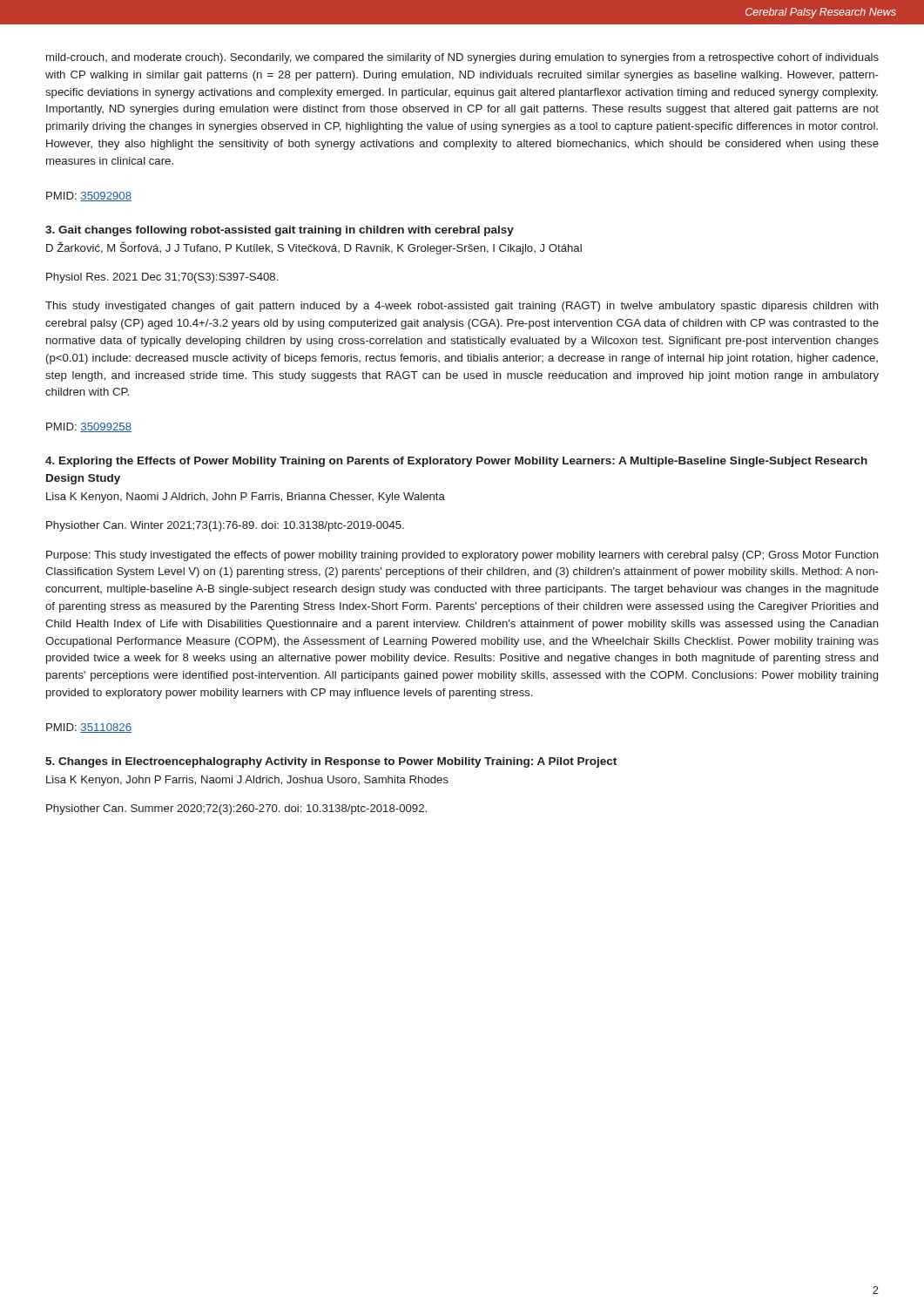Viewport: 924px width, 1307px height.
Task: Locate the text with the text "Physiother Can. Summer 2020;72(3):260-270. doi: 10.3138/ptc-2018-0092."
Action: (236, 809)
